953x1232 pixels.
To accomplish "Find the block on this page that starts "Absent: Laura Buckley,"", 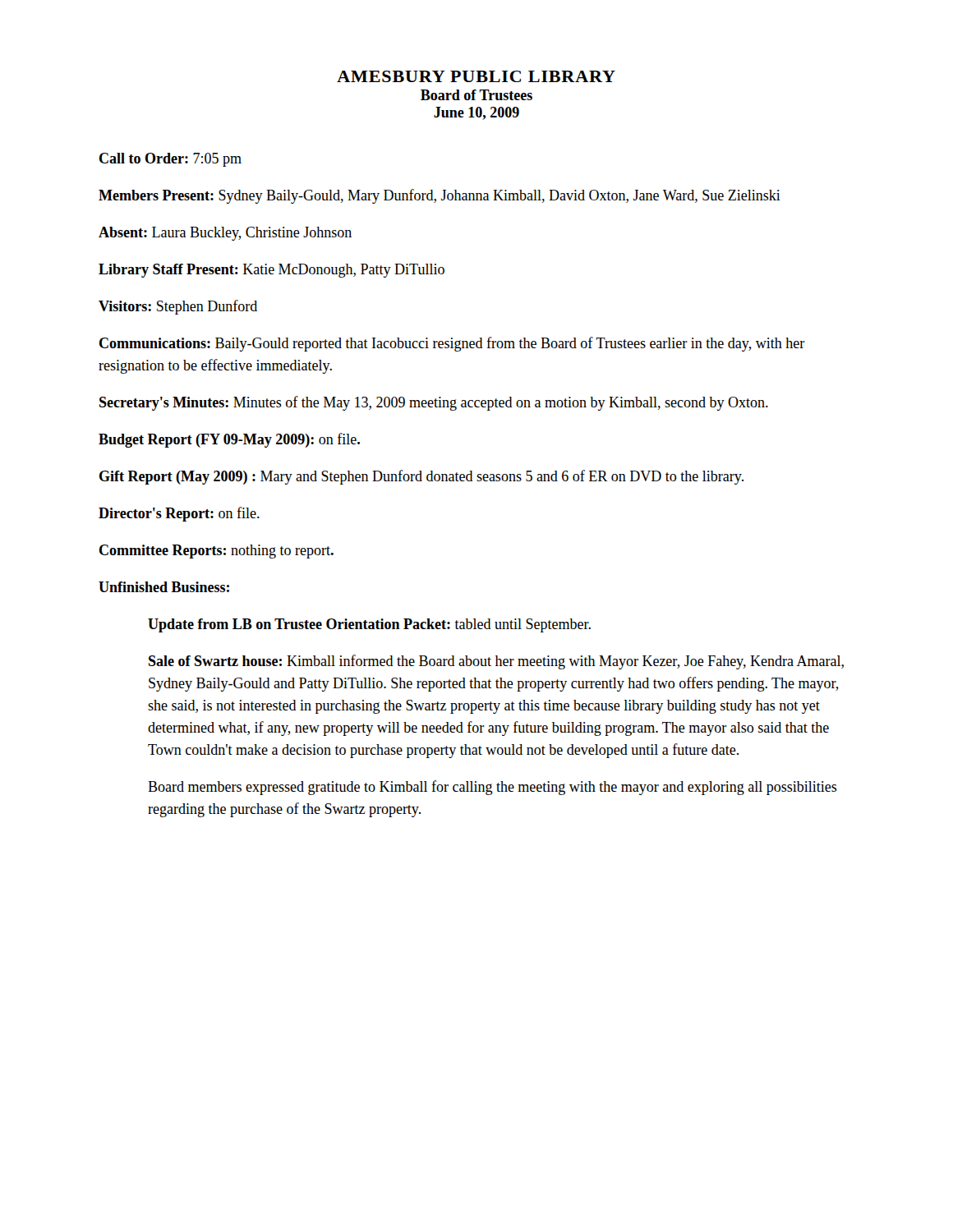I will tap(225, 232).
